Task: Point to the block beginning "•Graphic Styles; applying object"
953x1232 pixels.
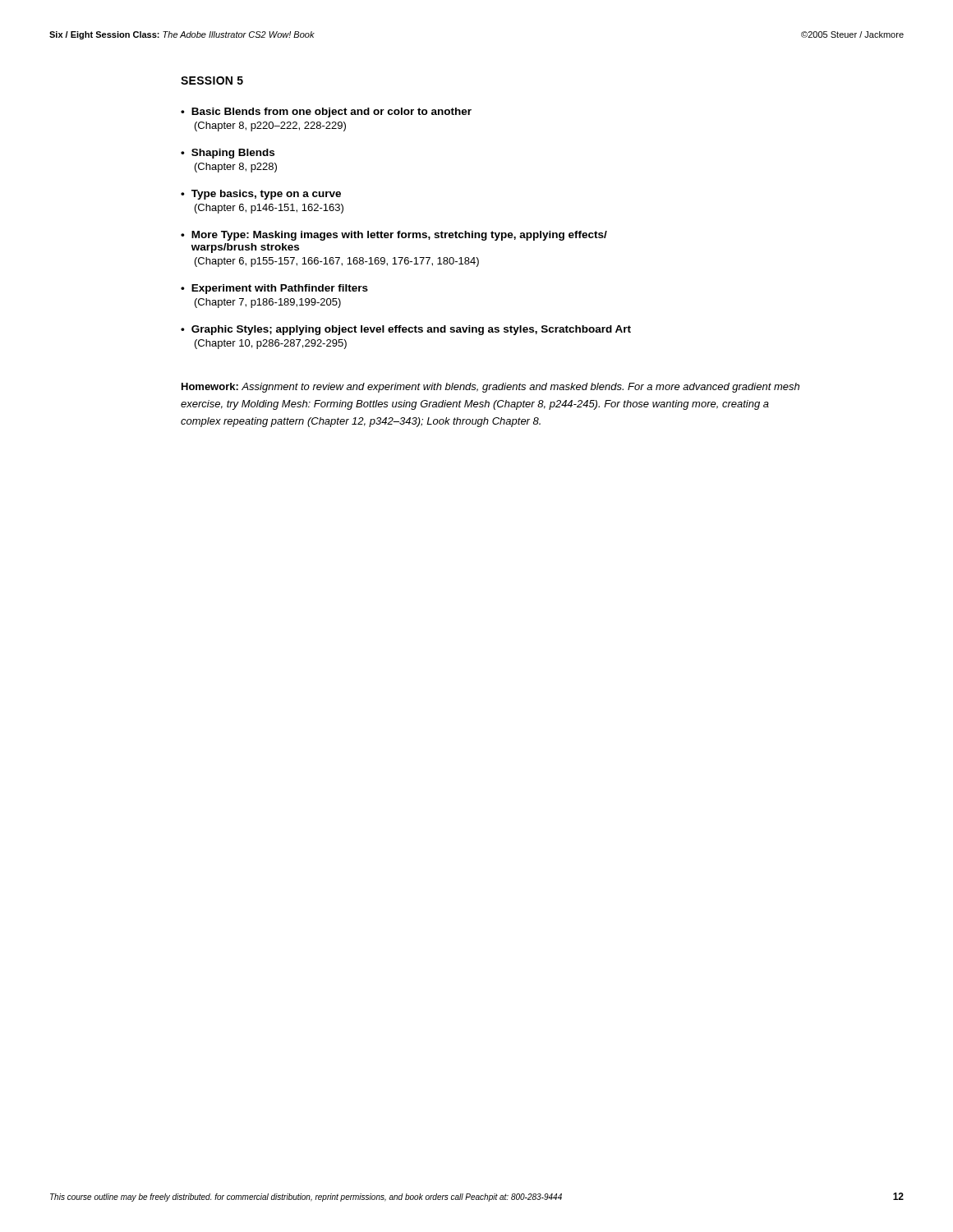Action: [493, 336]
